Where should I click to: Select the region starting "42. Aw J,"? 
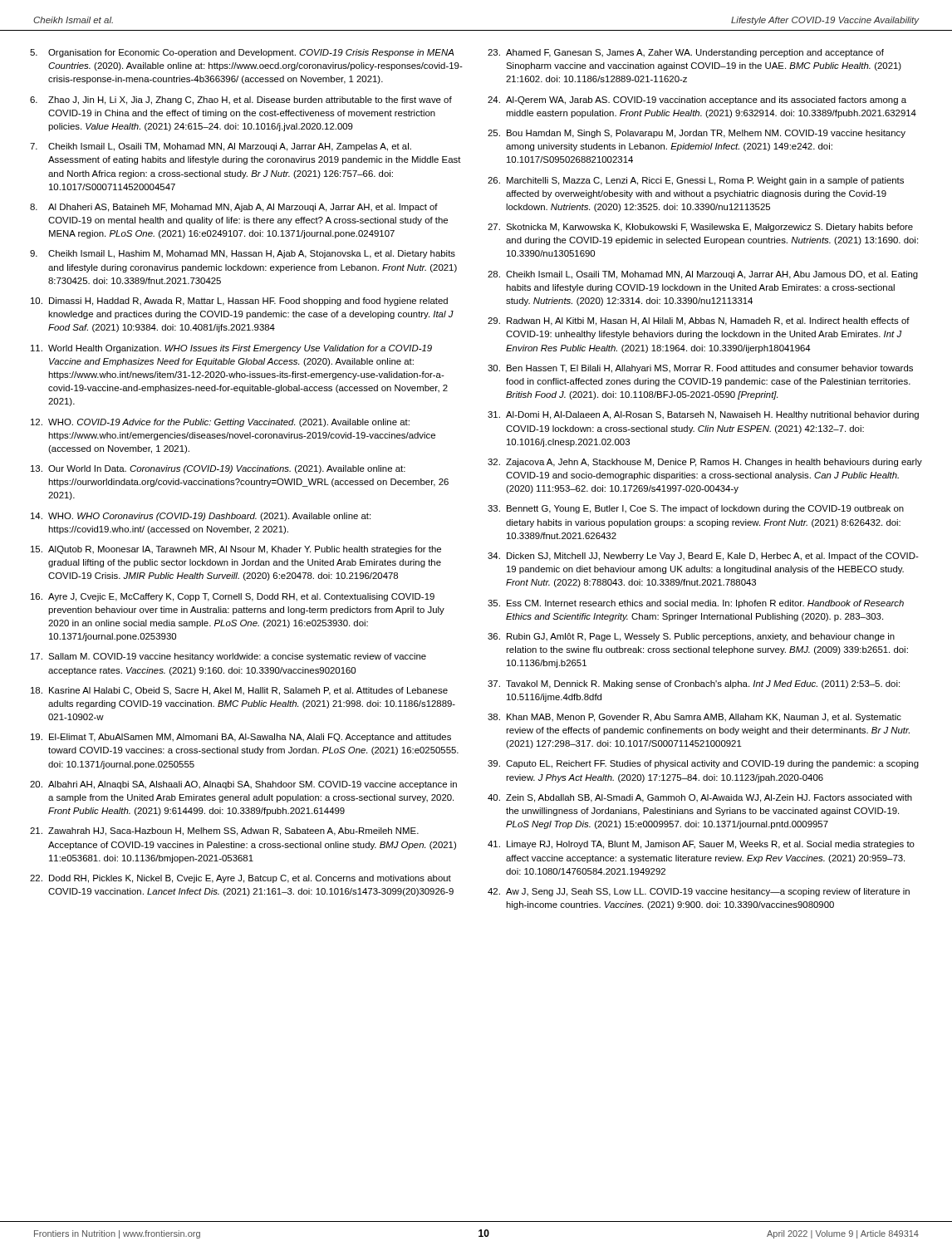(705, 898)
